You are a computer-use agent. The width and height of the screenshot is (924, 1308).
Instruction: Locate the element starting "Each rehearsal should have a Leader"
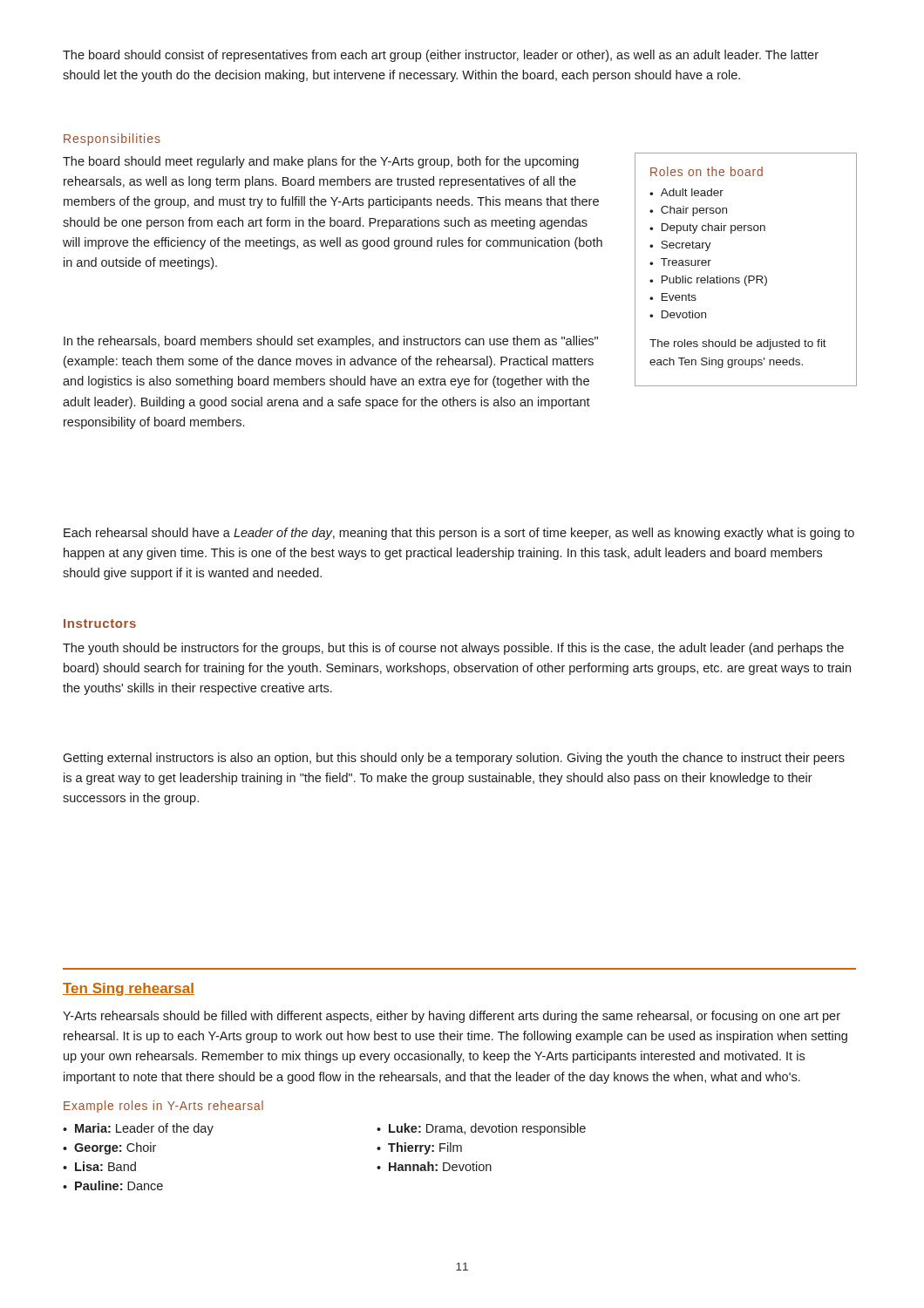(459, 553)
